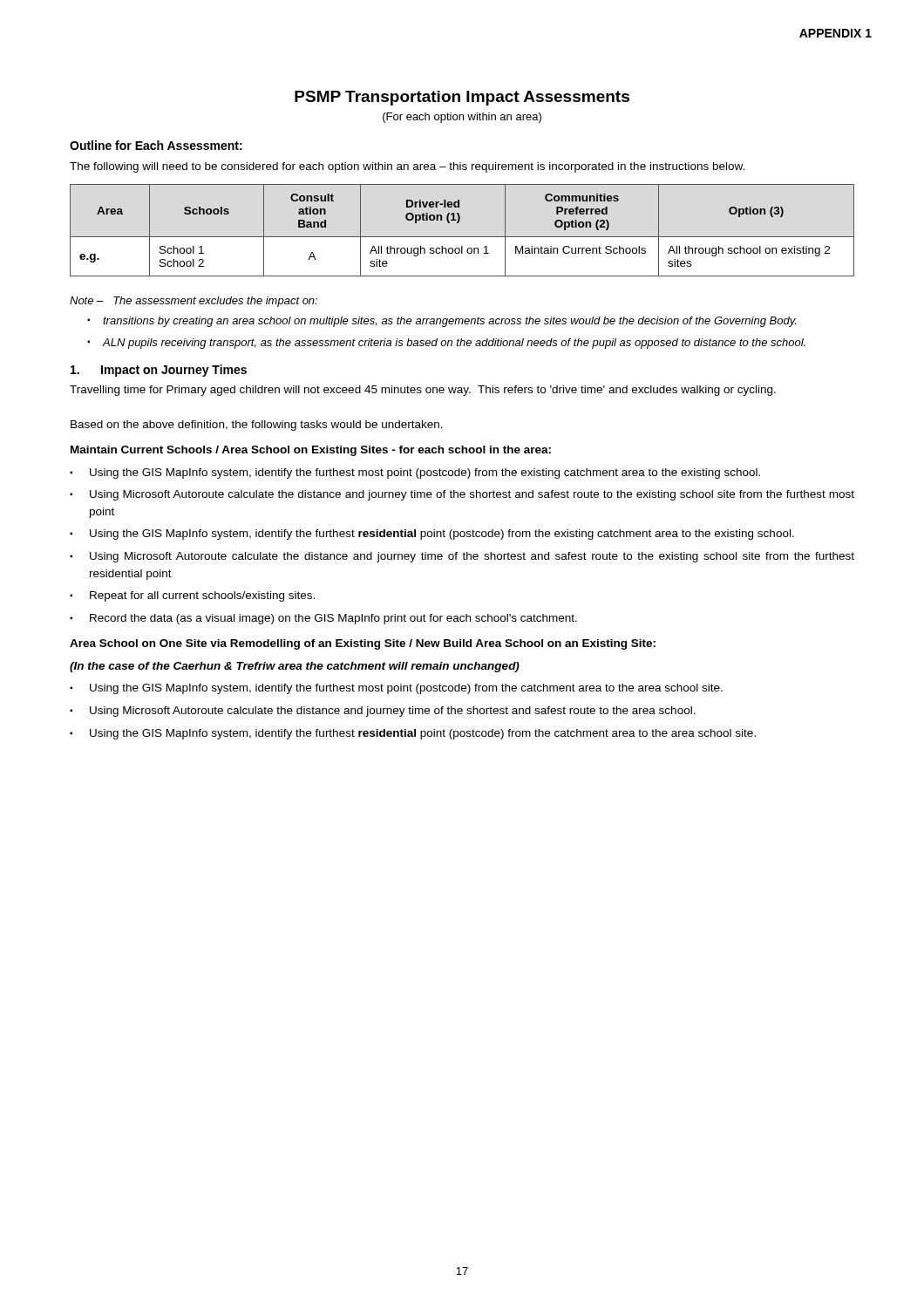Find the passage starting "Repeat for all current"

pos(202,595)
